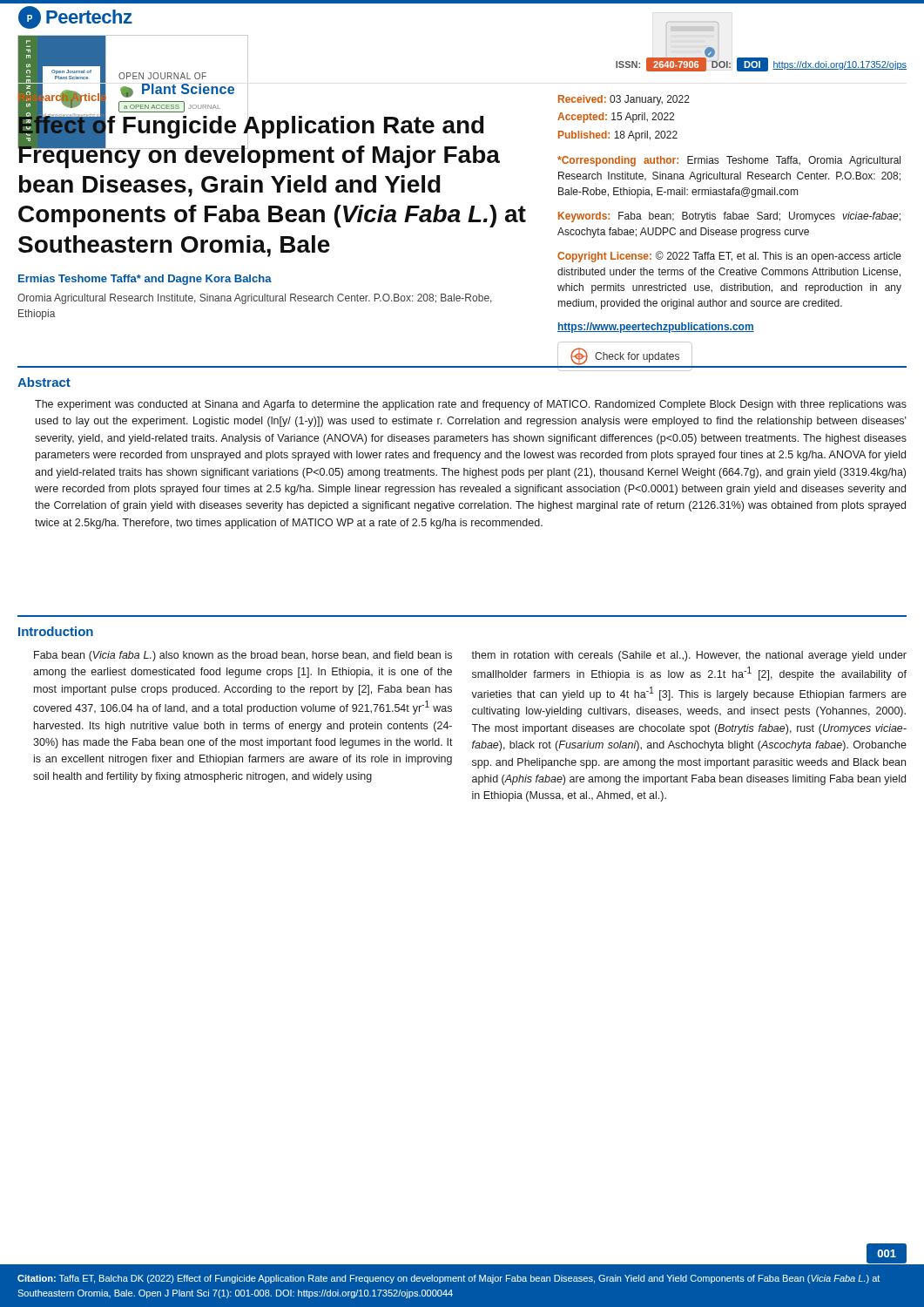Select the text that says "ISSN: 2640-7906 DOI: DOI https://dx.doi.org/10.17352/ojps"
The width and height of the screenshot is (924, 1307).
pos(761,65)
